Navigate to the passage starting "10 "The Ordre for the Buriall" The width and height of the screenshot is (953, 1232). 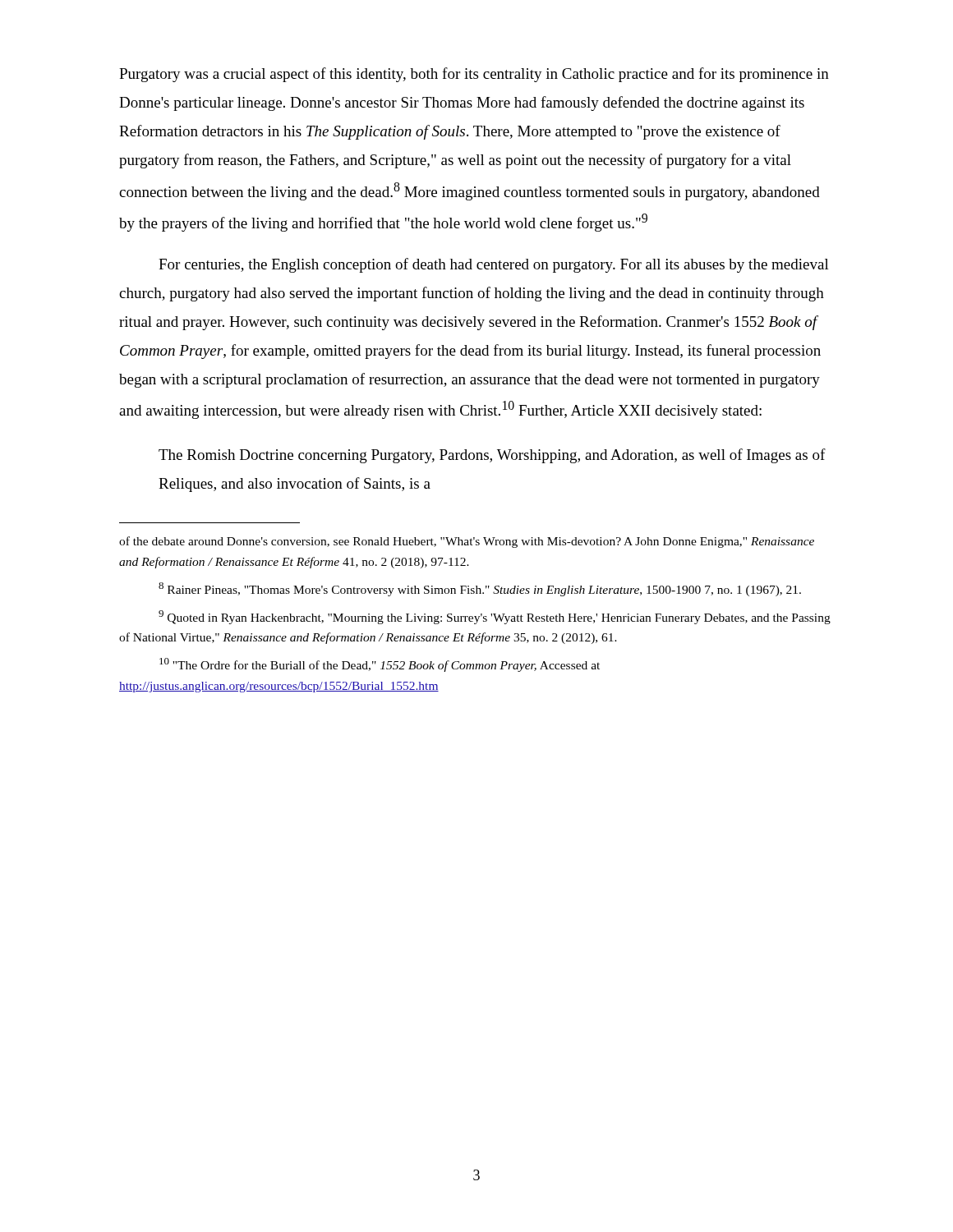point(360,674)
